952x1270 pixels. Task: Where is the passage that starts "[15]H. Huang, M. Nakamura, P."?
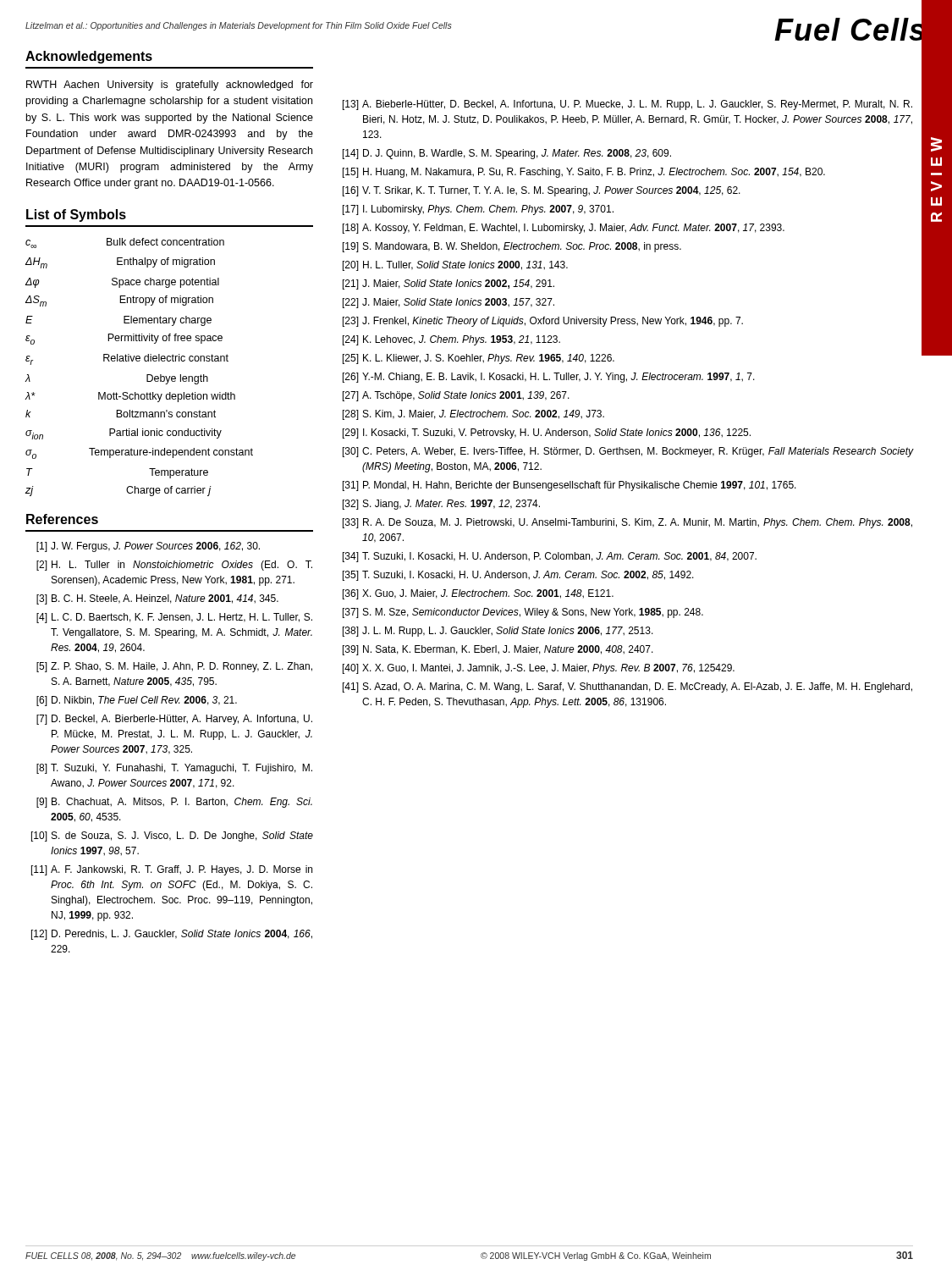[x=625, y=172]
